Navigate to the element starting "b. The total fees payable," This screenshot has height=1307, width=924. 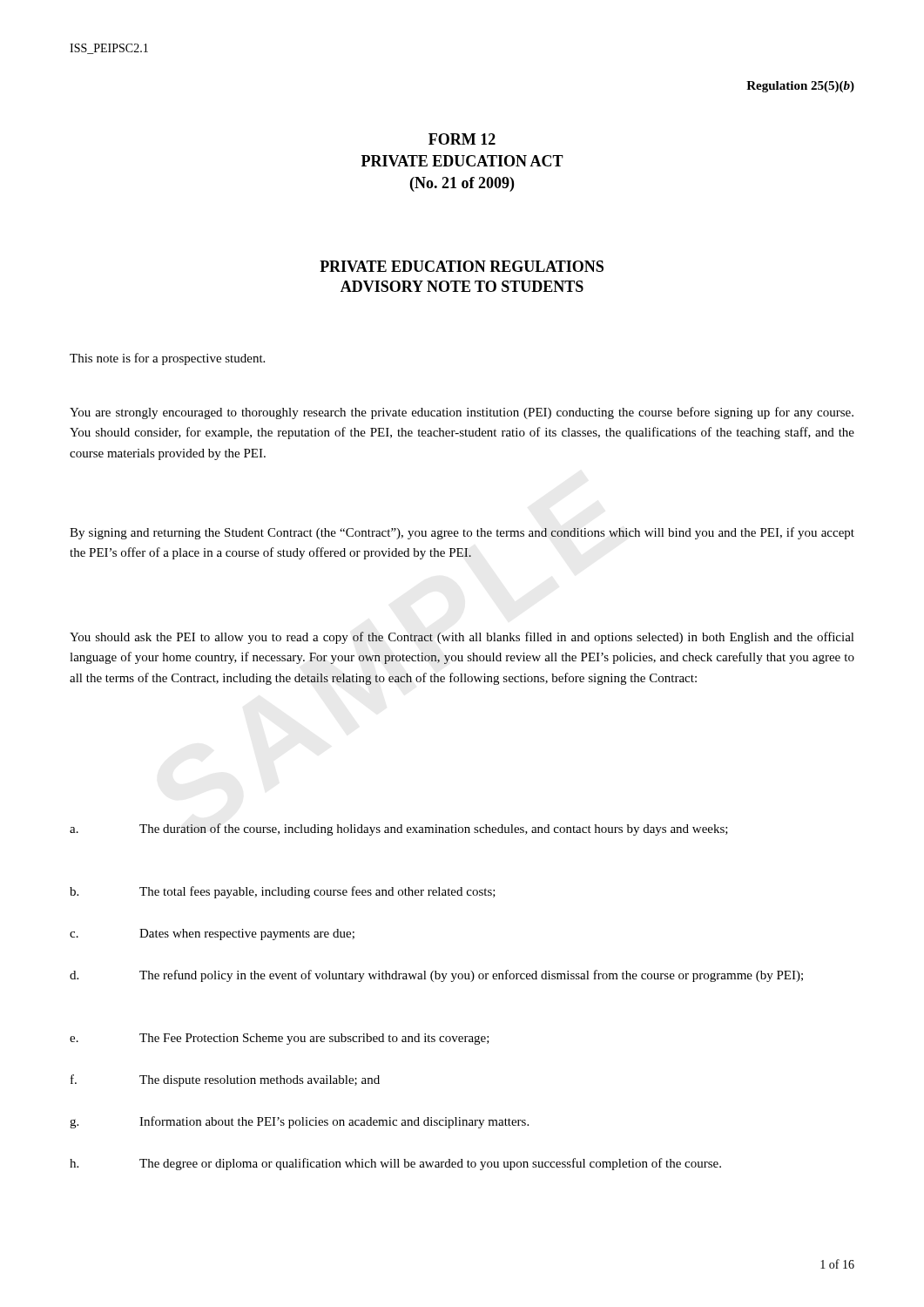(x=462, y=892)
